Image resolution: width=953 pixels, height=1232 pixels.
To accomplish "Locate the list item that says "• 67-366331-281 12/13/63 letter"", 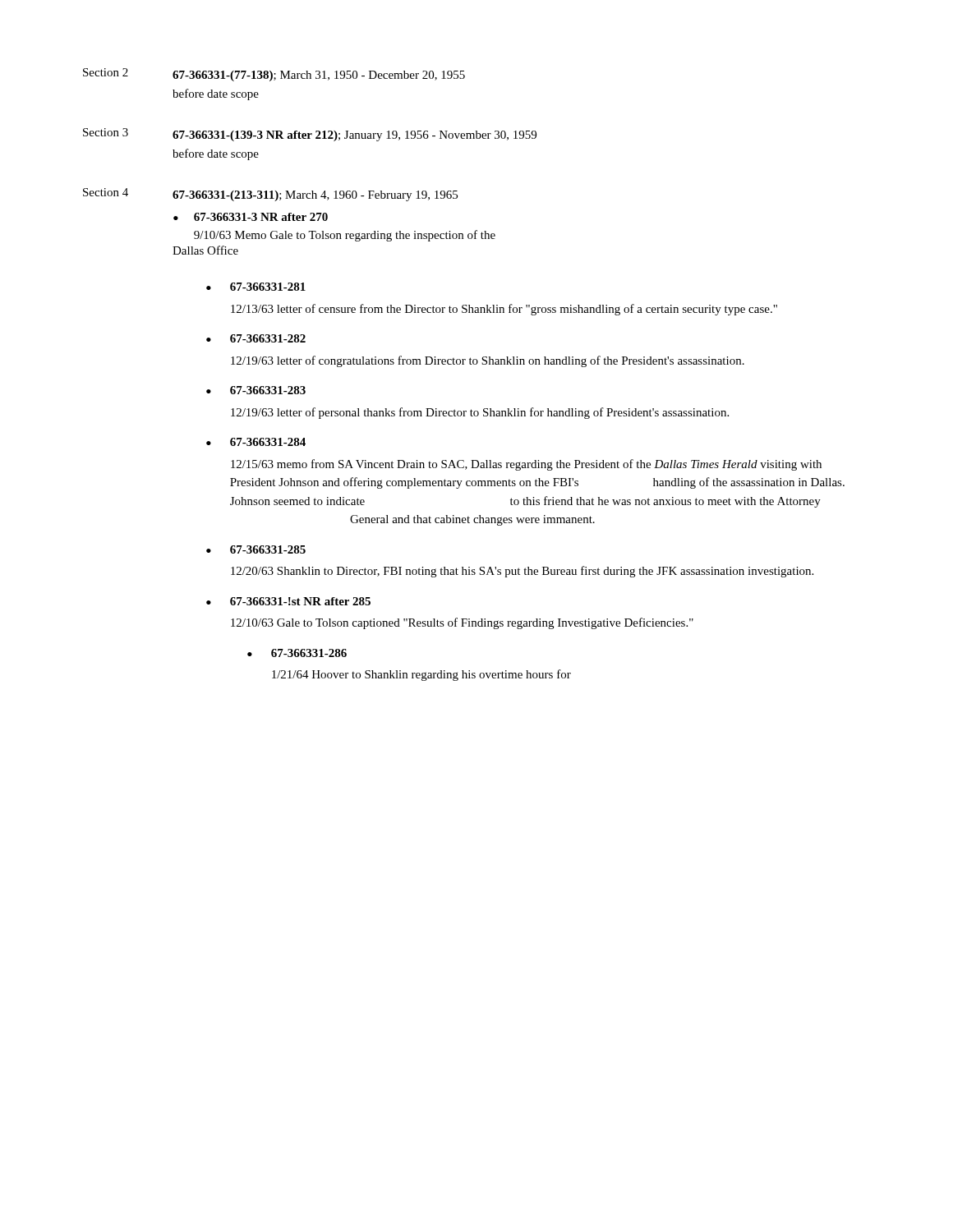I will [x=538, y=298].
